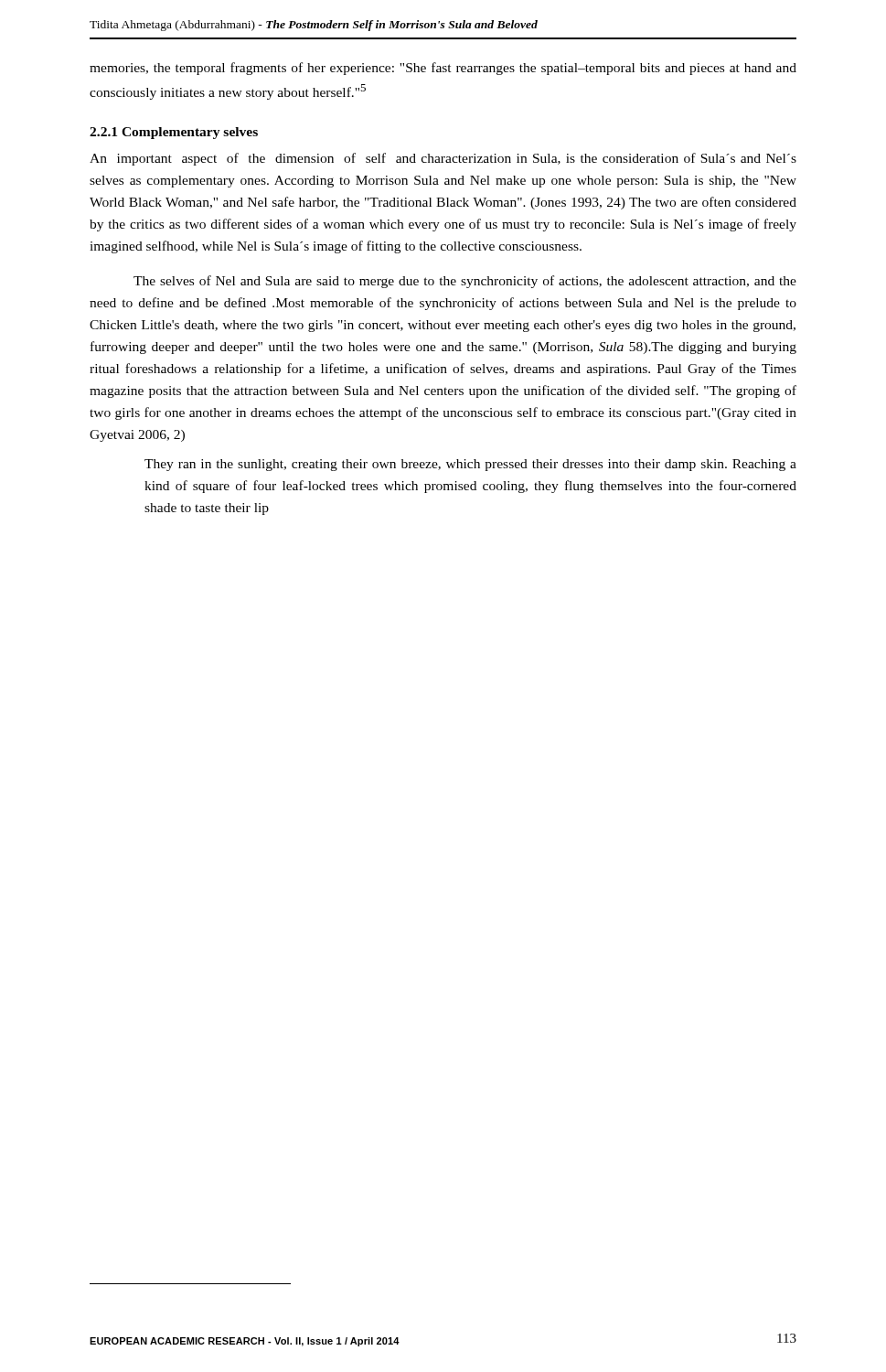
Task: Point to "2.2.1 Complementary selves"
Action: click(x=174, y=131)
